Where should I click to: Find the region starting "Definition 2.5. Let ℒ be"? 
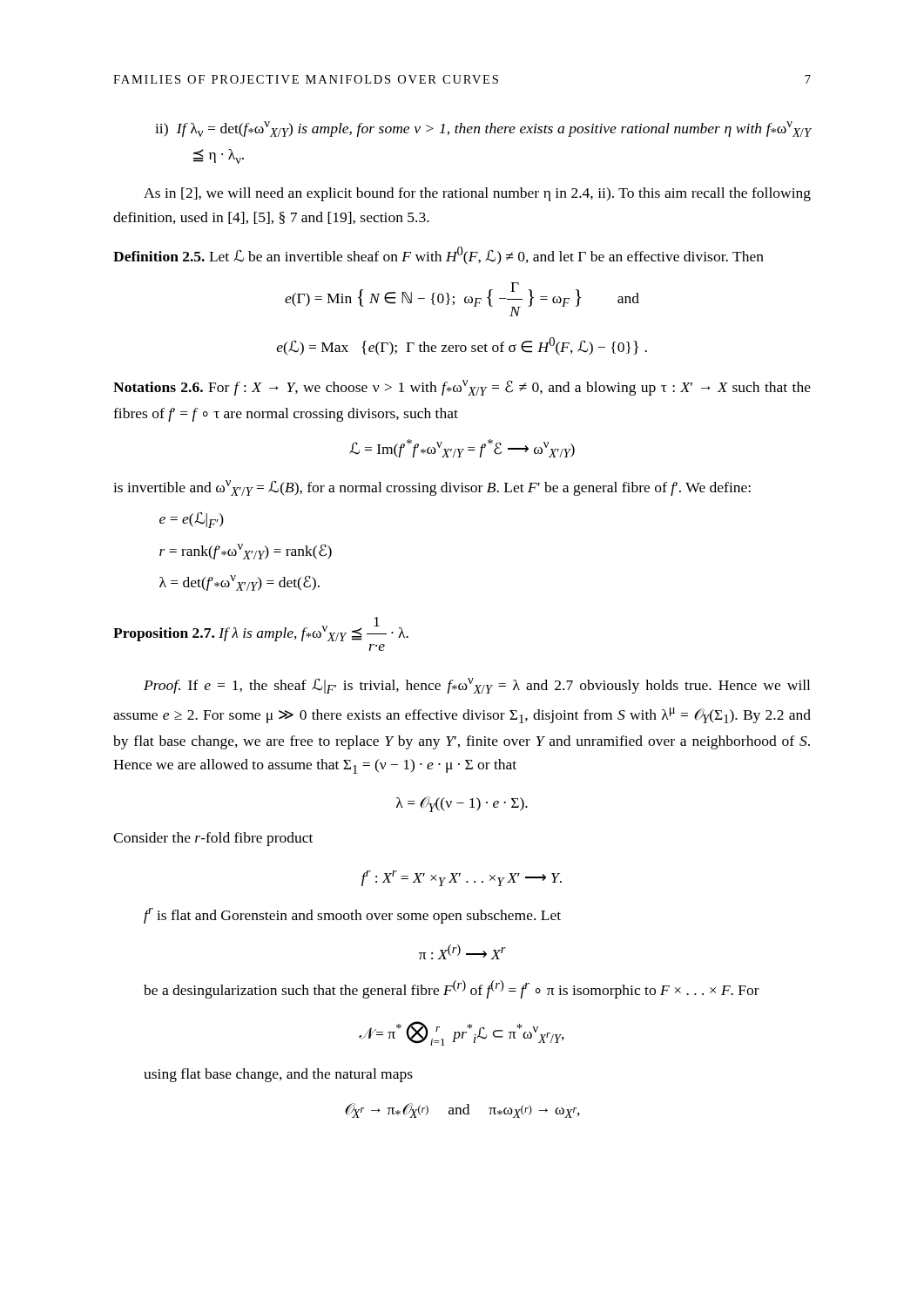click(462, 302)
